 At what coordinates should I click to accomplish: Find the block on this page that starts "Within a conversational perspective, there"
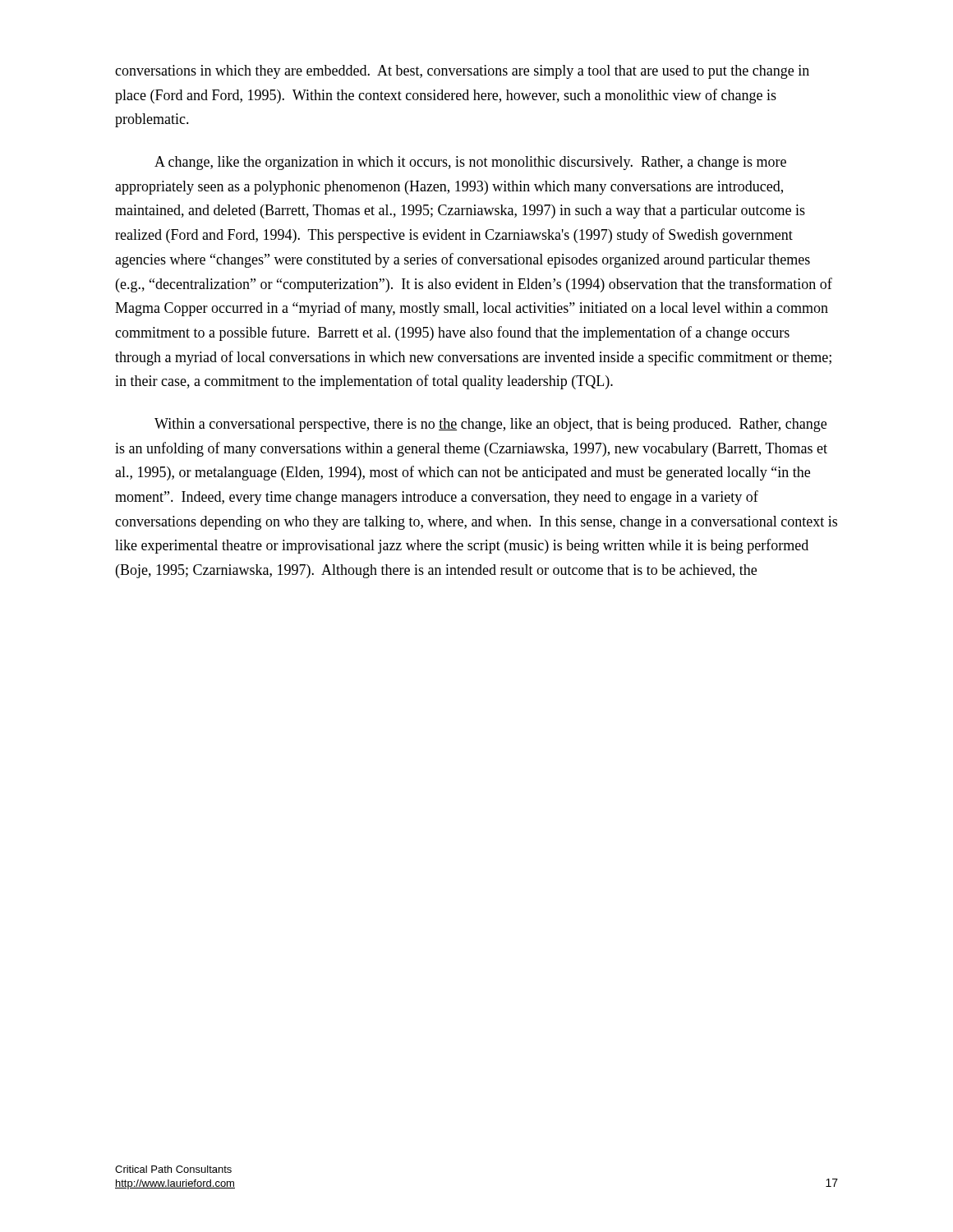(476, 497)
